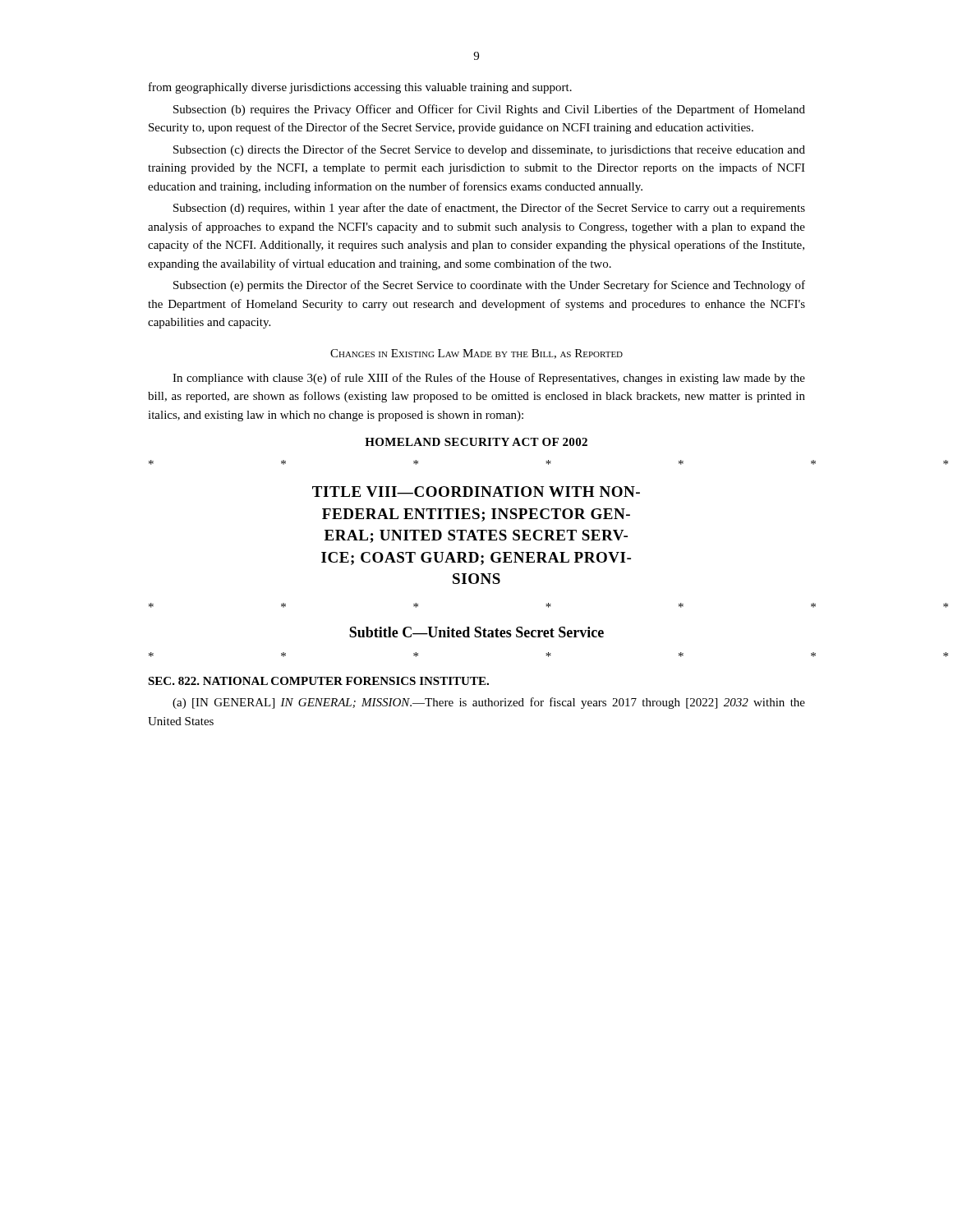This screenshot has height=1232, width=953.
Task: Find the title on this page that starts "TITLE VIII—COORDINATION WITH NON- FEDERAL"
Action: tap(476, 535)
